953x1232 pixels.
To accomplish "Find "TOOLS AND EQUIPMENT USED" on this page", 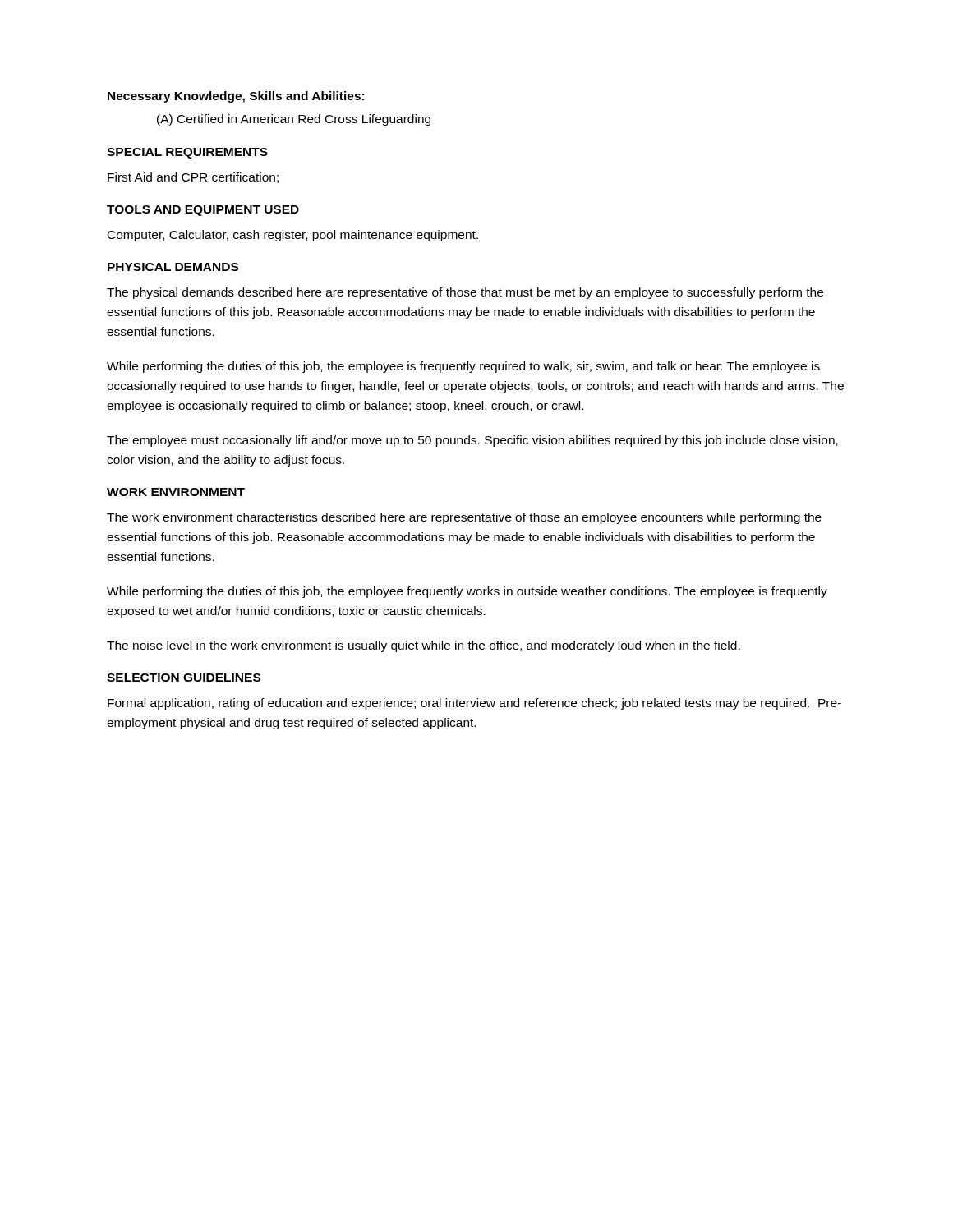I will tap(203, 209).
